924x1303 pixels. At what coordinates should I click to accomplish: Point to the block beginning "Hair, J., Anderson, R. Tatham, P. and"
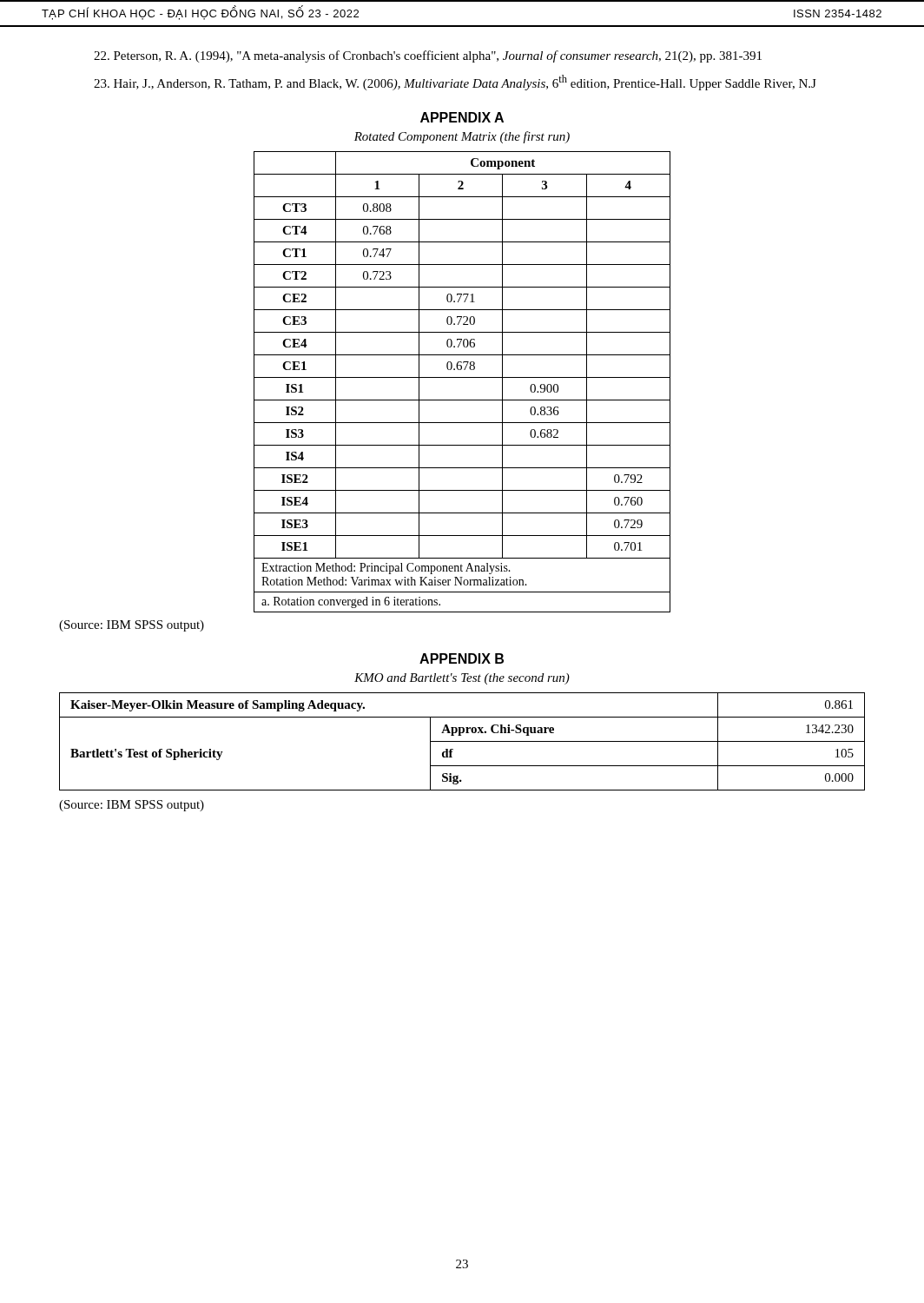[455, 81]
